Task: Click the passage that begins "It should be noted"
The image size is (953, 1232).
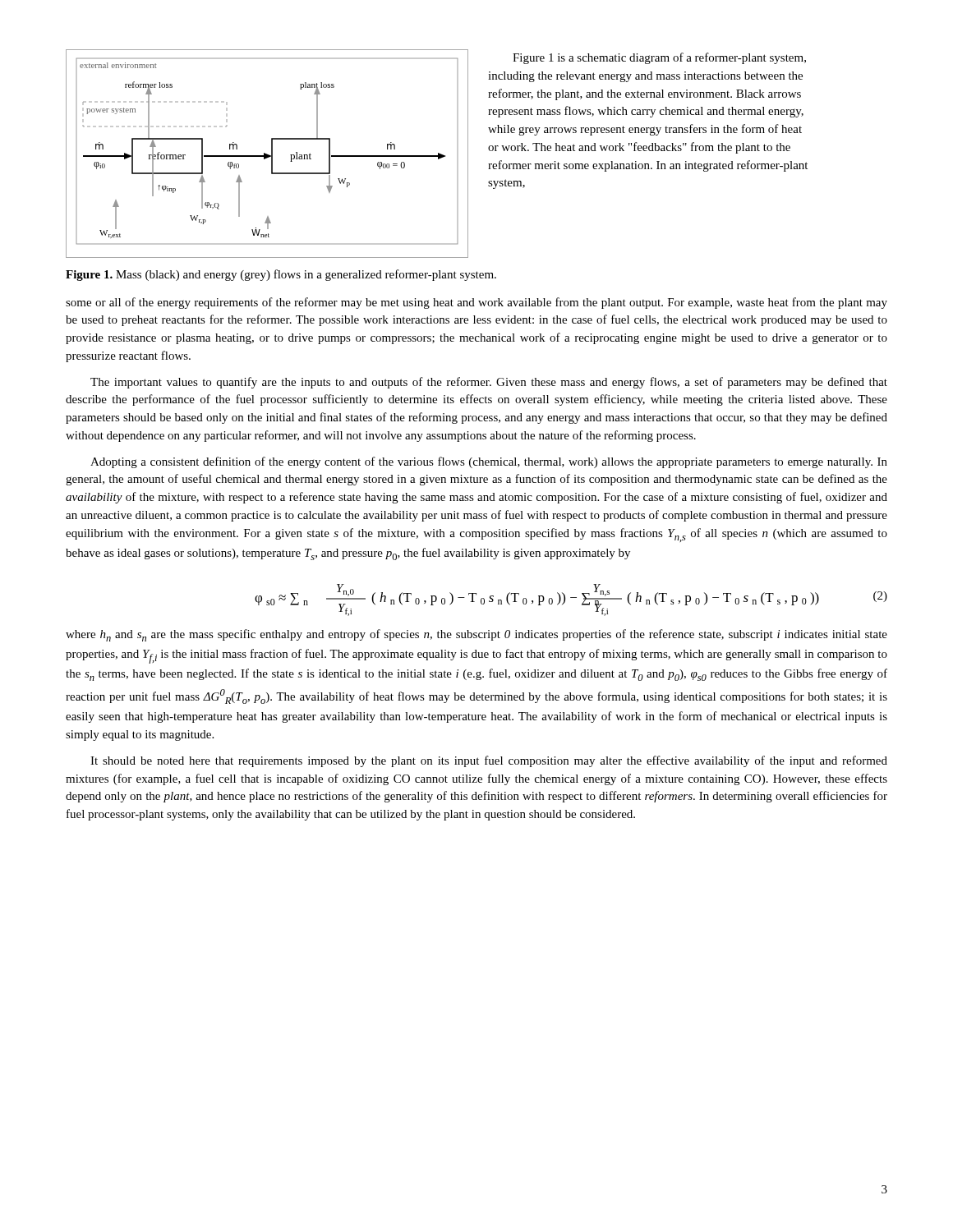Action: pos(476,788)
